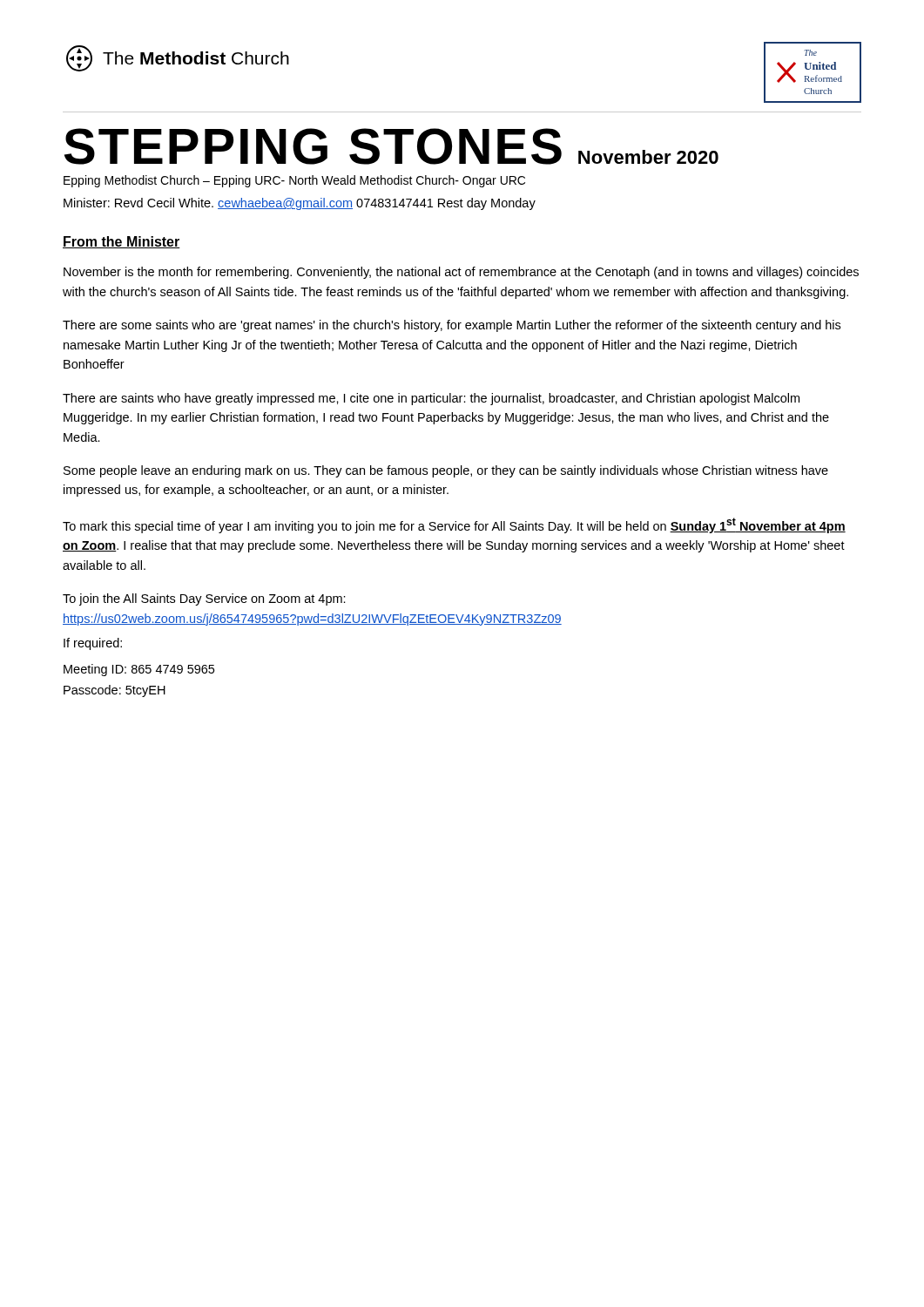The image size is (924, 1307).
Task: Click where it says "If required:"
Action: (x=93, y=643)
